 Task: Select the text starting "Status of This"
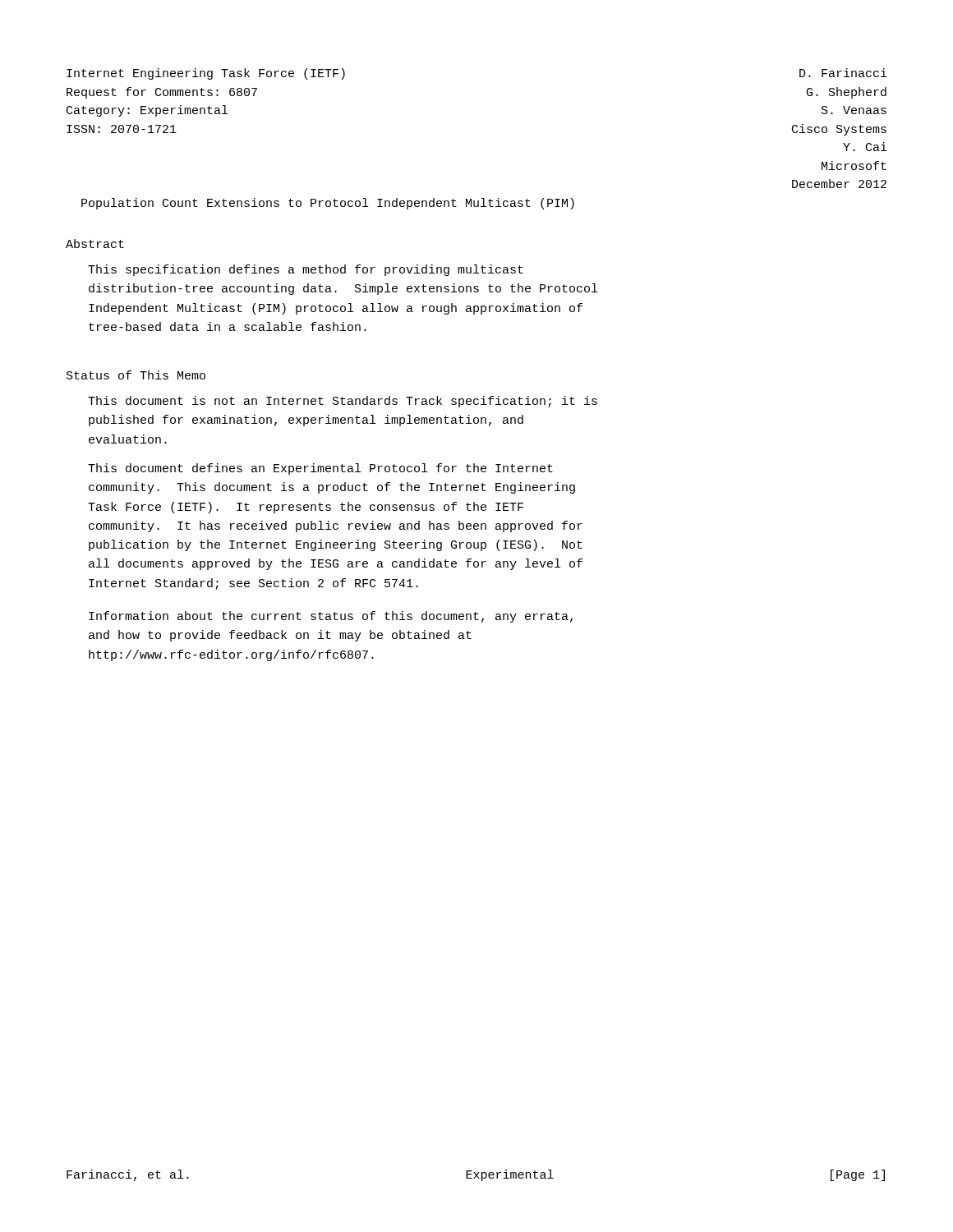tap(136, 377)
